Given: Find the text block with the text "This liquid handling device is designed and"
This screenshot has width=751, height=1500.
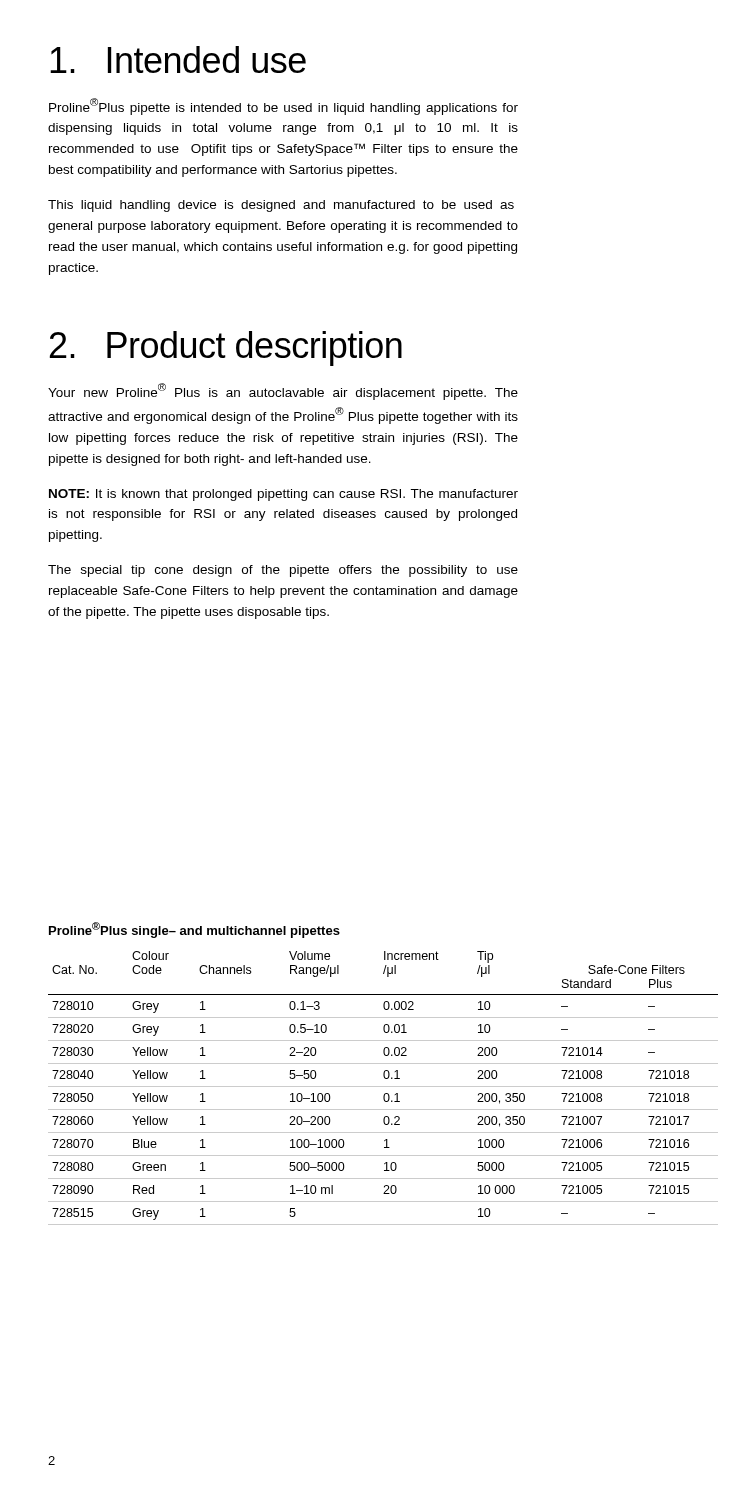Looking at the screenshot, I should pos(283,236).
